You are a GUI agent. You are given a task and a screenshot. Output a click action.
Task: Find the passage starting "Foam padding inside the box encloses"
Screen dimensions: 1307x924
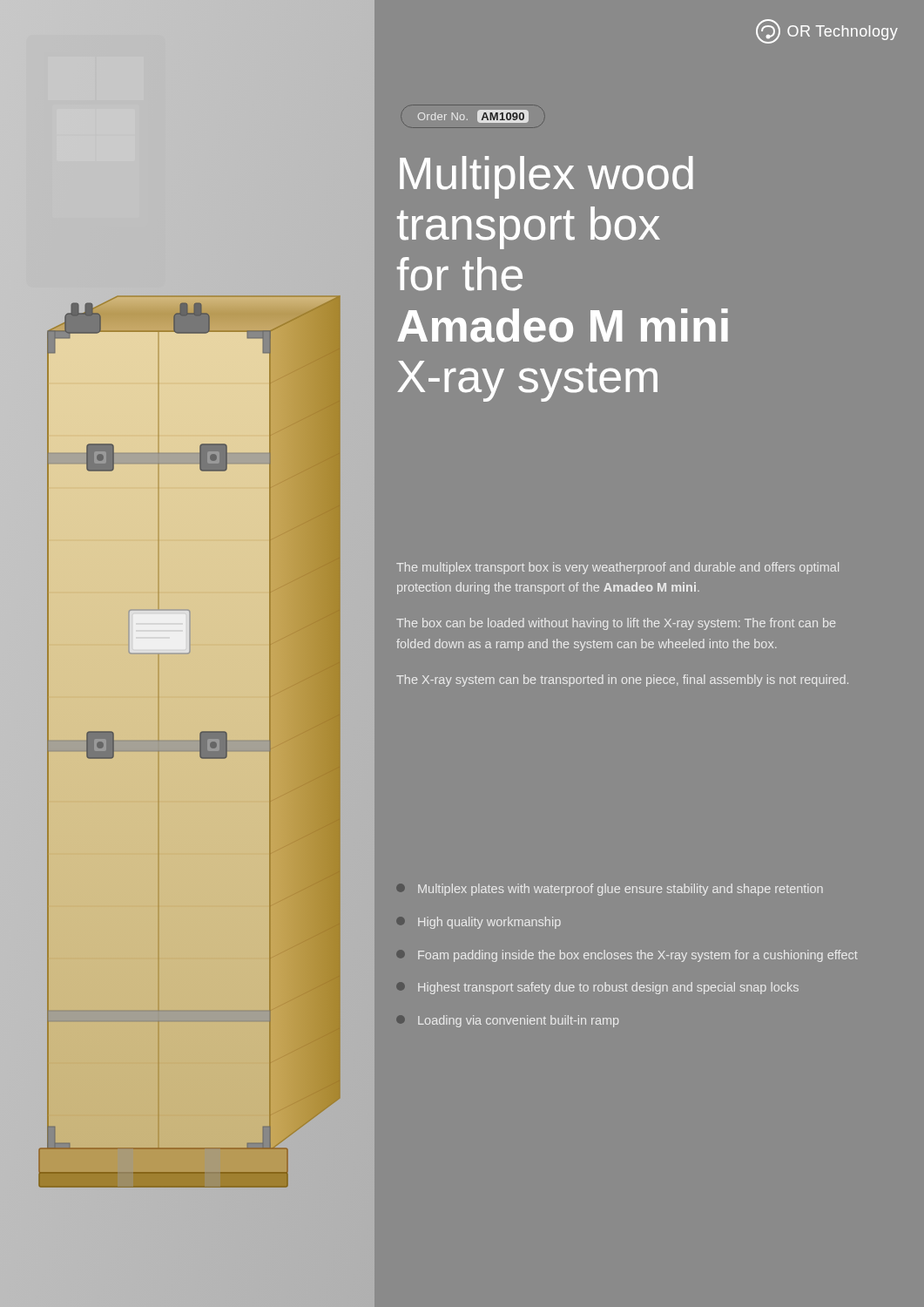point(627,955)
